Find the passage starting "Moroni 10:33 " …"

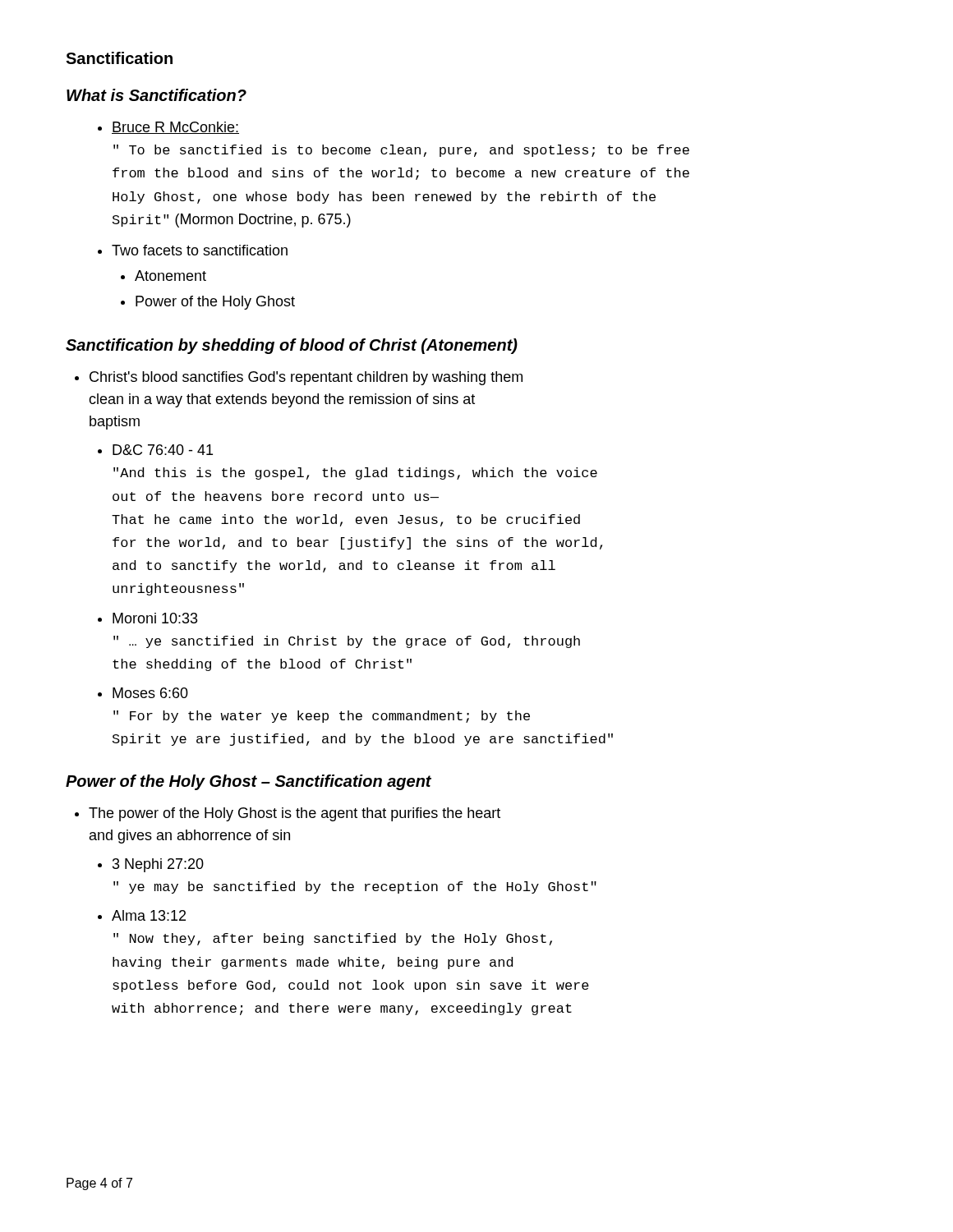[346, 641]
